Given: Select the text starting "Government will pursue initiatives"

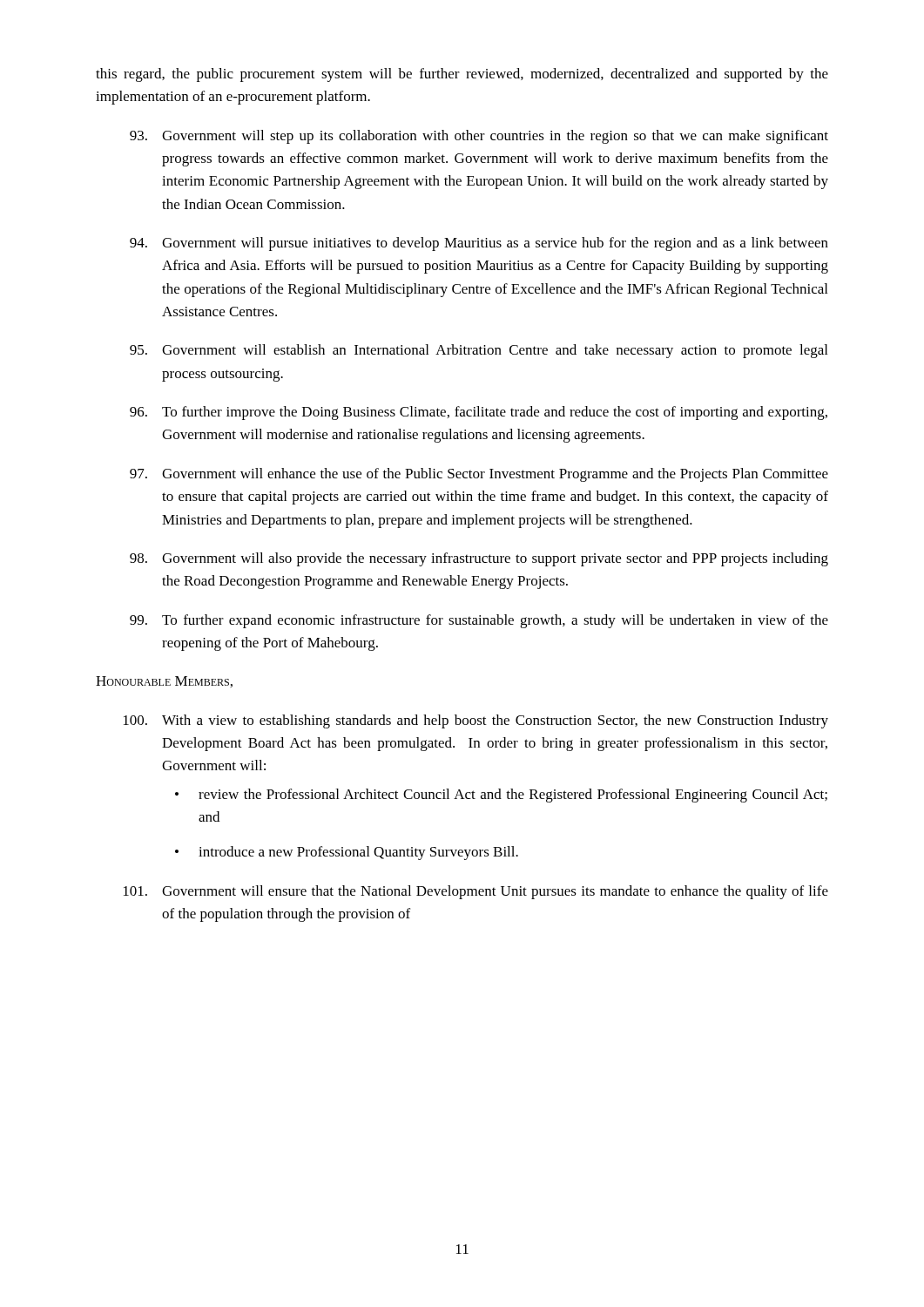Looking at the screenshot, I should [x=462, y=278].
